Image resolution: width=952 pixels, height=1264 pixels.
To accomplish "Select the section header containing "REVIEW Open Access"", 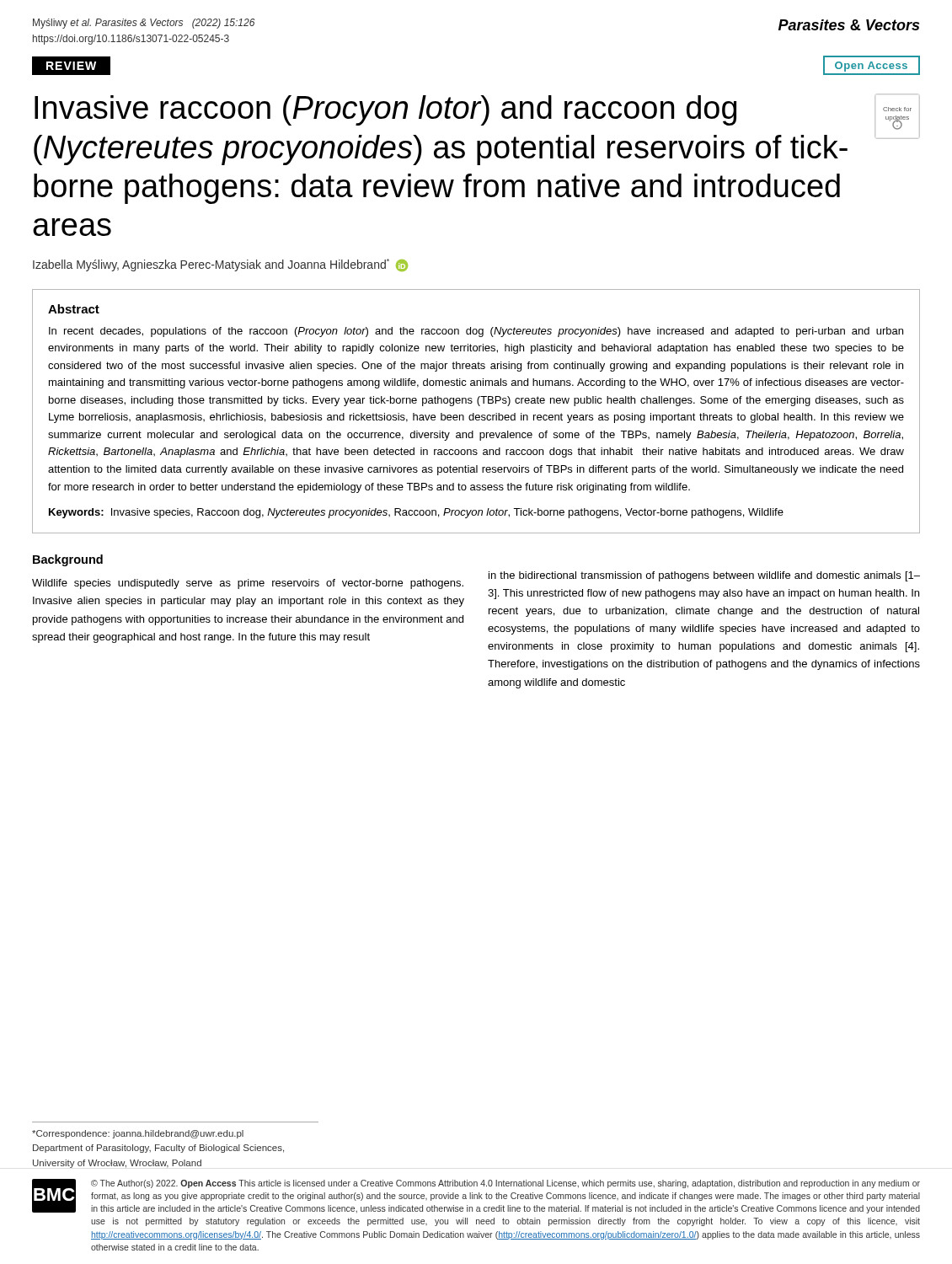I will 71,65.
